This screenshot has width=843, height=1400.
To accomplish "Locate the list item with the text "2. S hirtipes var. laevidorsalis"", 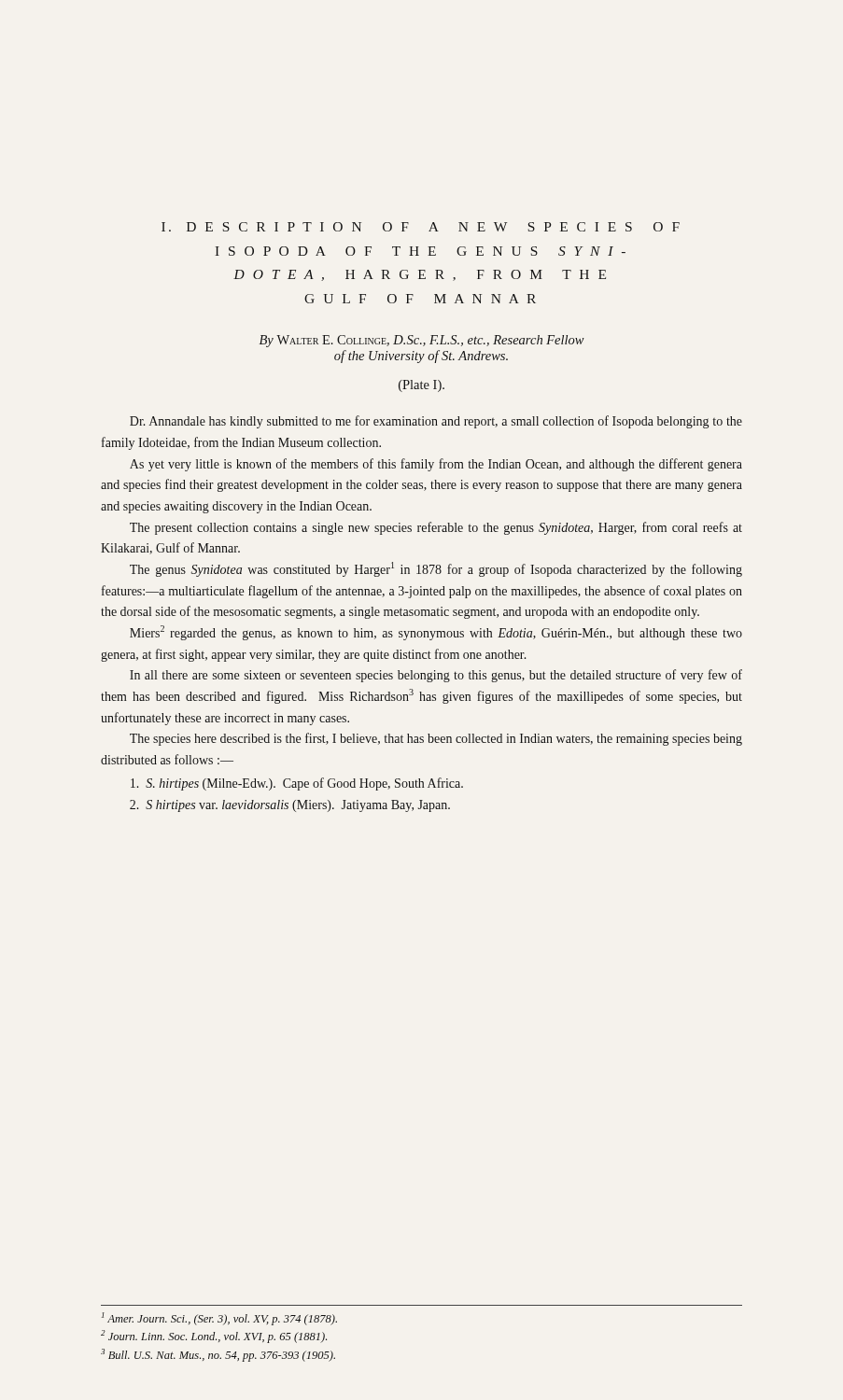I will 436,806.
